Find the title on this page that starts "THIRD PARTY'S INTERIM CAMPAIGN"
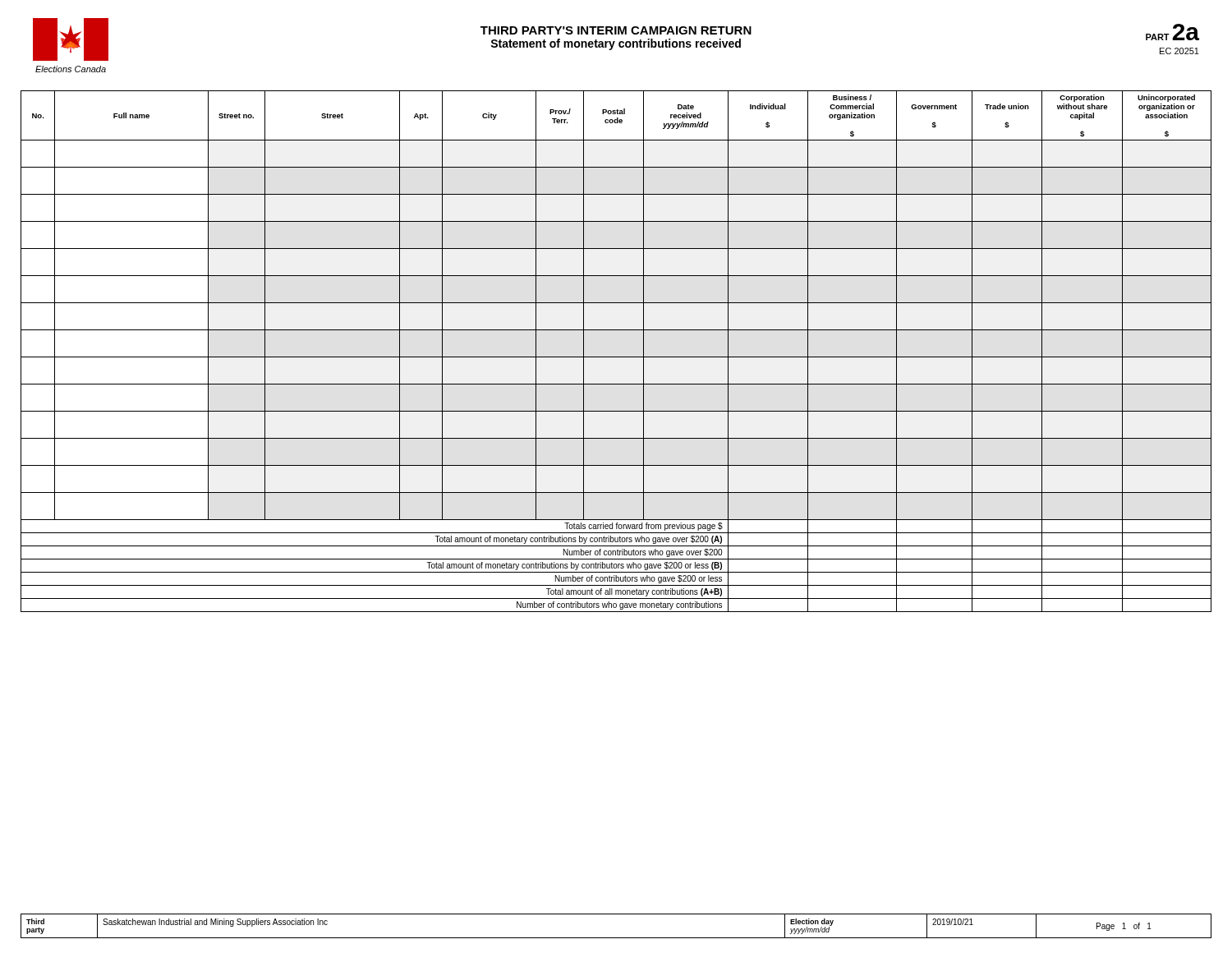1232x953 pixels. click(x=616, y=37)
